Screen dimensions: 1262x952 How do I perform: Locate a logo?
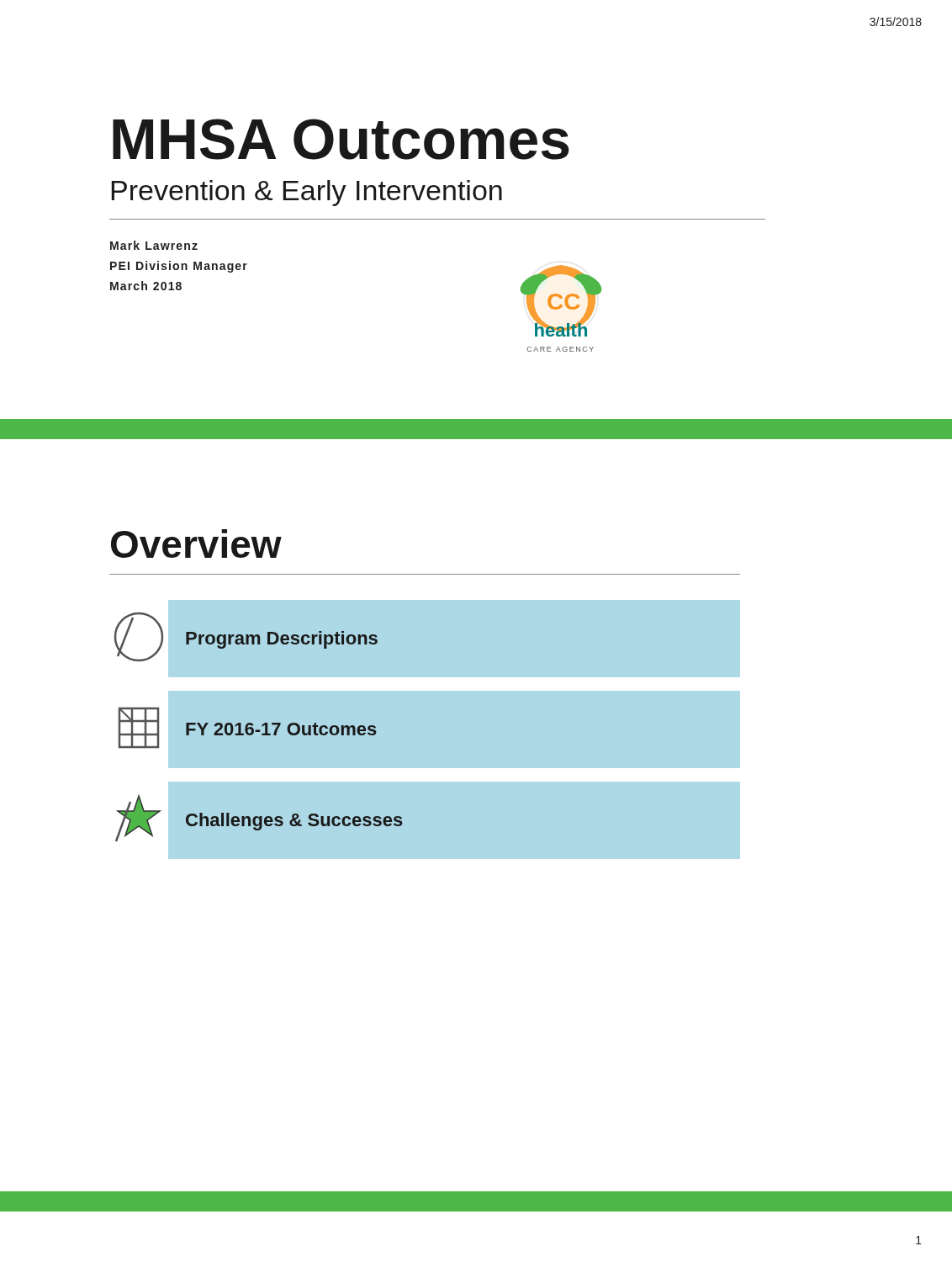pyautogui.click(x=561, y=313)
